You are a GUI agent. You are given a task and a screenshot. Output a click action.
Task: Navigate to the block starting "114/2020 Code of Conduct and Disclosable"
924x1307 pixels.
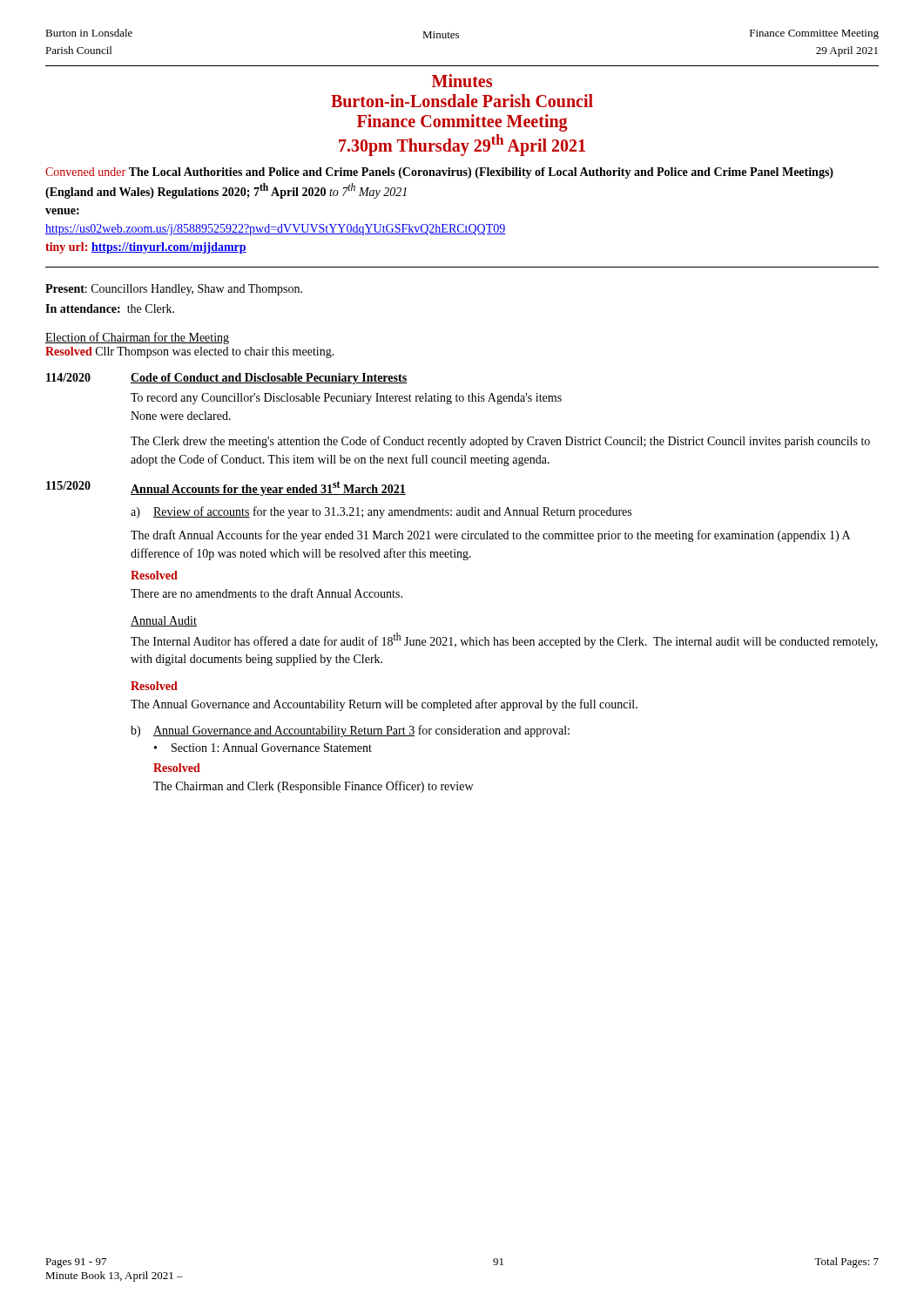click(x=226, y=379)
